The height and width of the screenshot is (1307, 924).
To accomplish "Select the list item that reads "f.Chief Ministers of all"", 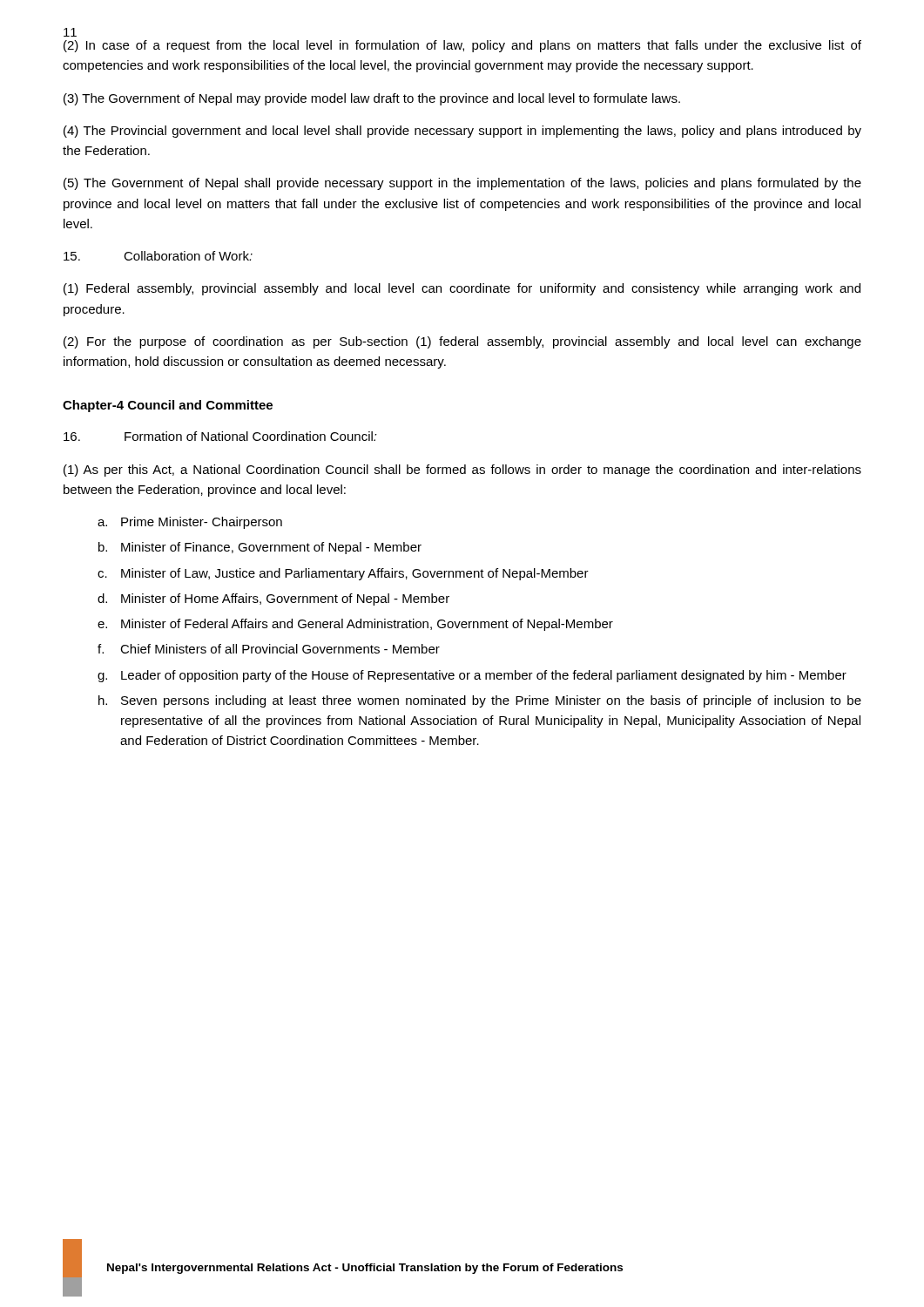I will pyautogui.click(x=269, y=649).
